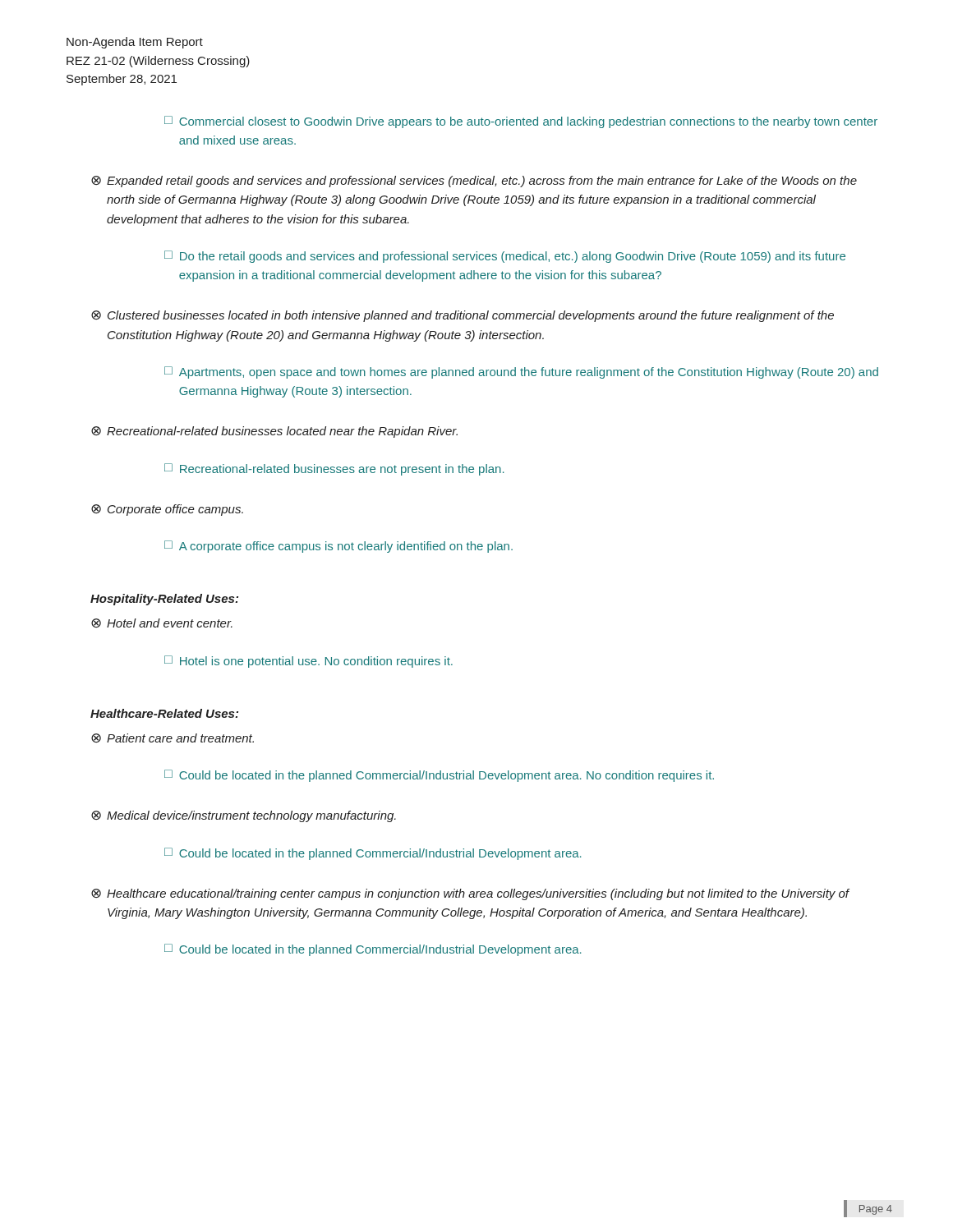Screen dimensions: 1232x953
Task: Click on the list item that reads "⊗ Recreational-related businesses"
Action: pyautogui.click(x=275, y=431)
